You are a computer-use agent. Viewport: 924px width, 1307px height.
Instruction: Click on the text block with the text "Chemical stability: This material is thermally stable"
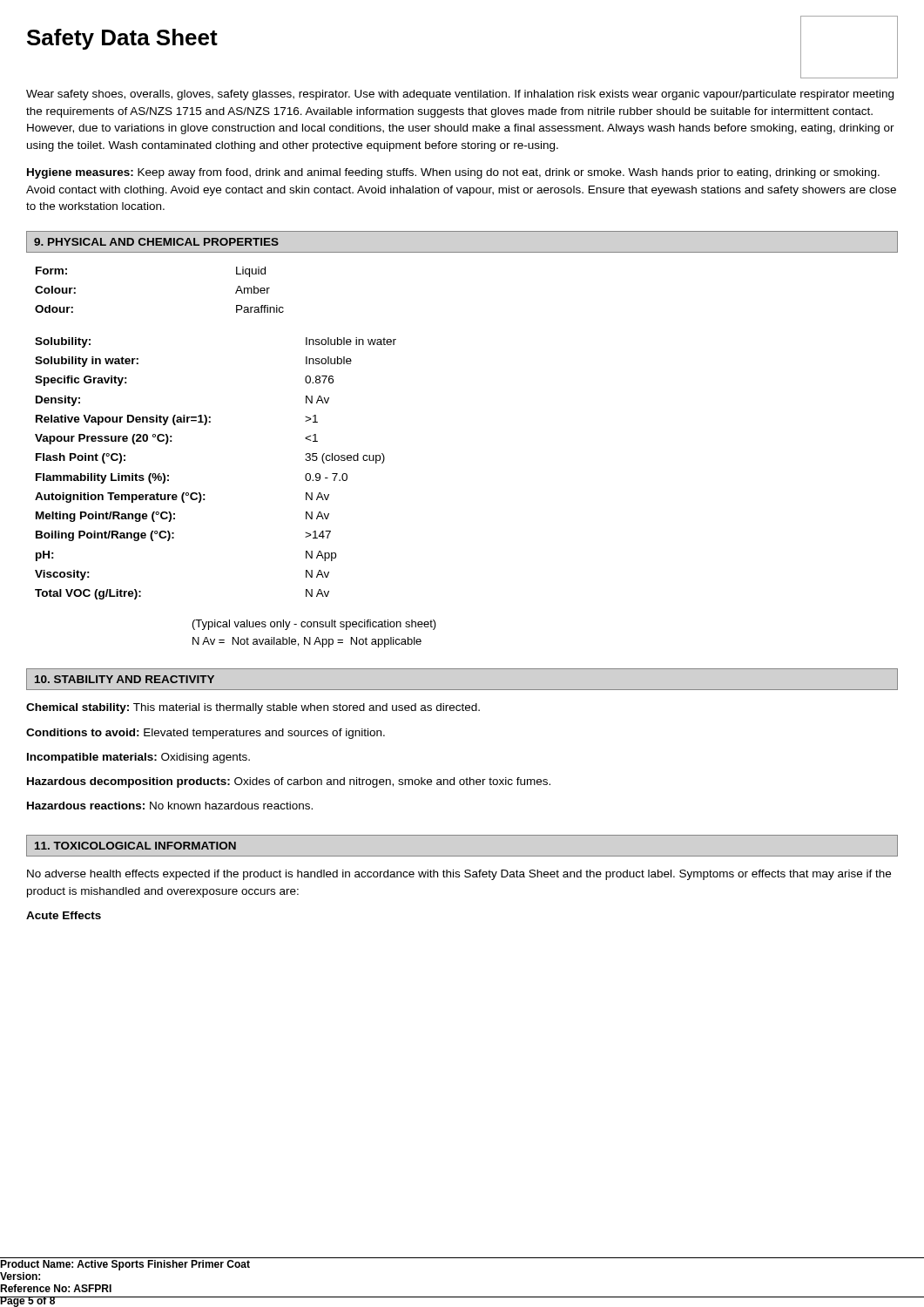[253, 707]
